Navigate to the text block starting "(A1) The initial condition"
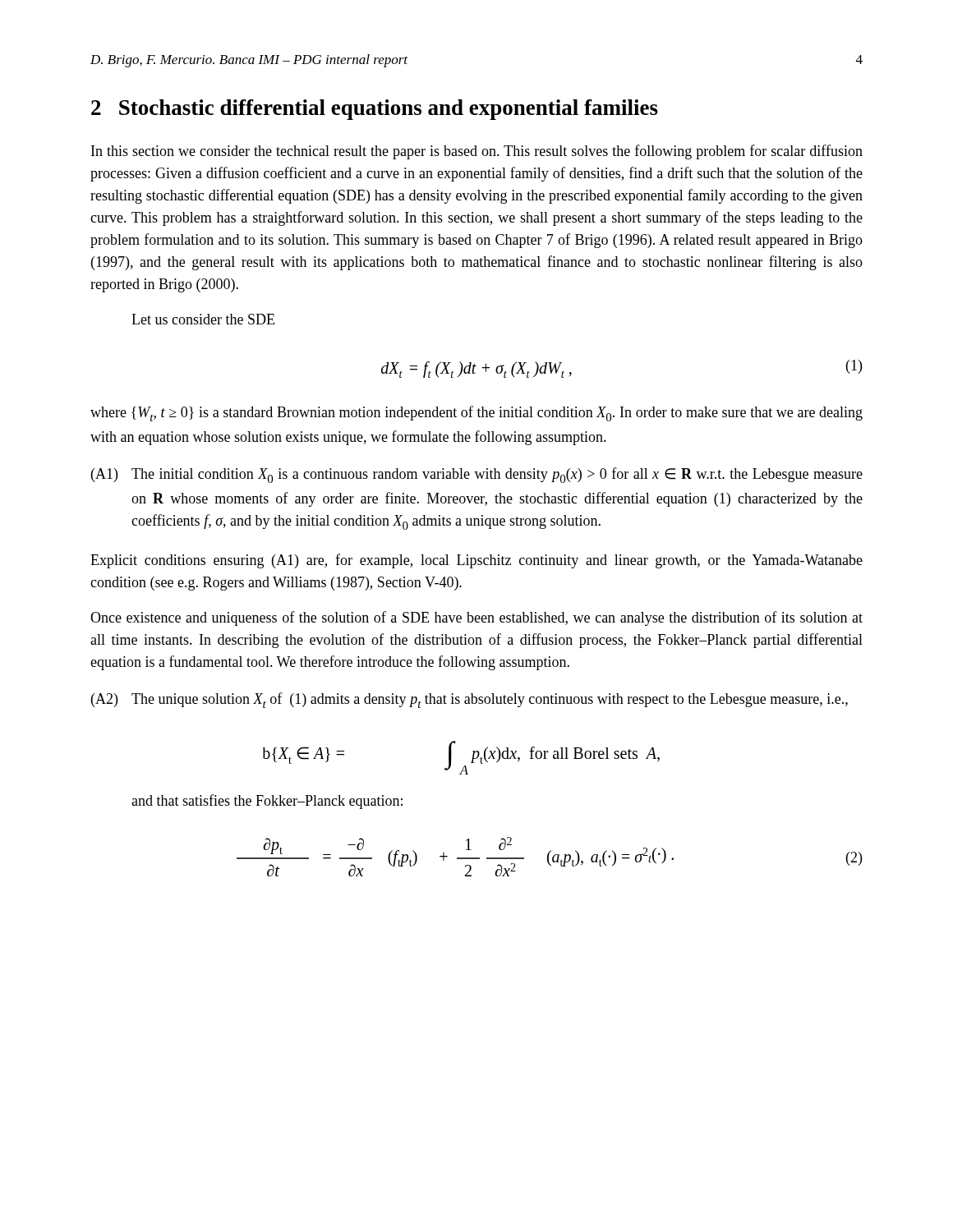 (476, 499)
